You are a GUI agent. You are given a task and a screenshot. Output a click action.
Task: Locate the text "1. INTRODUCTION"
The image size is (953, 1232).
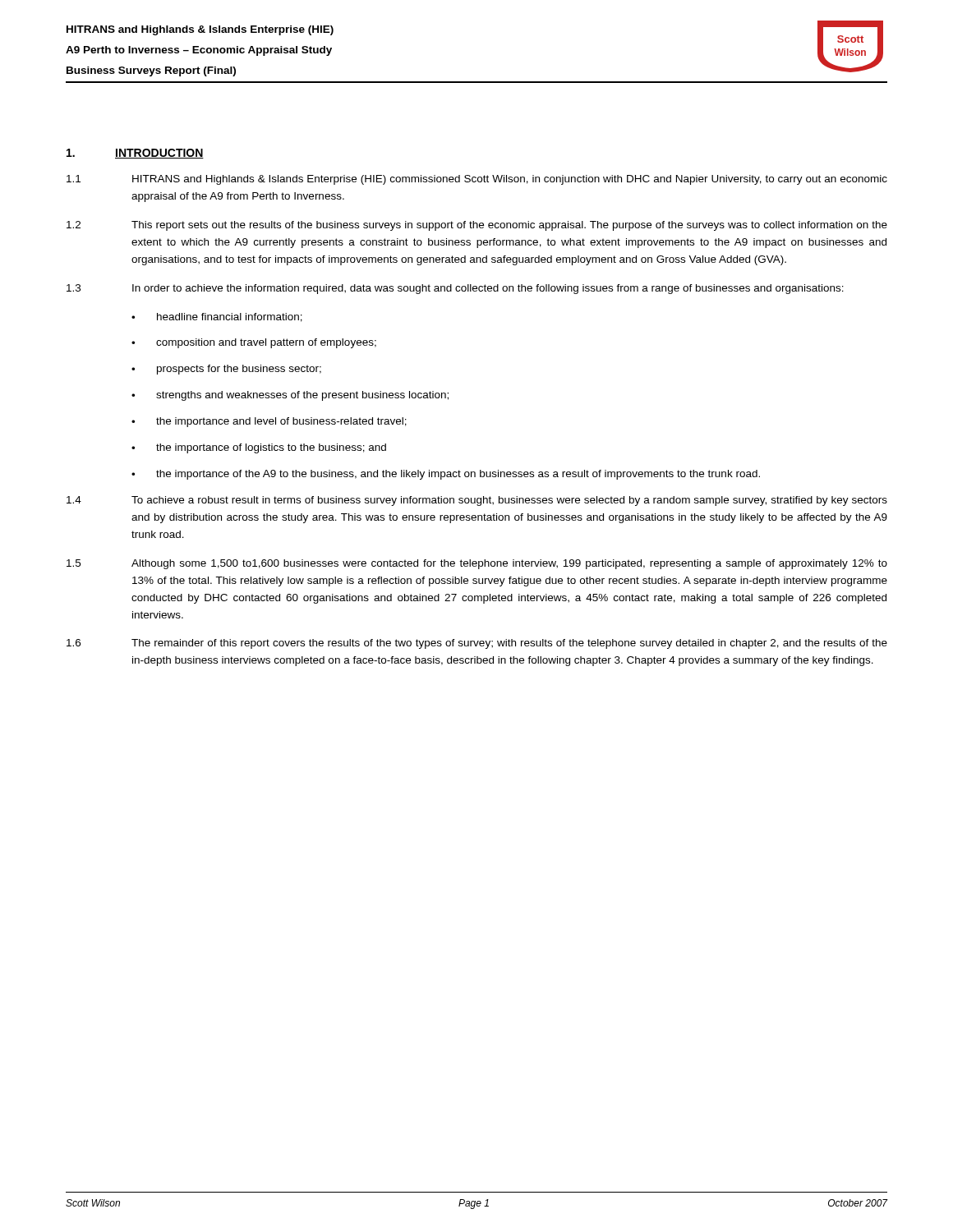tap(134, 153)
